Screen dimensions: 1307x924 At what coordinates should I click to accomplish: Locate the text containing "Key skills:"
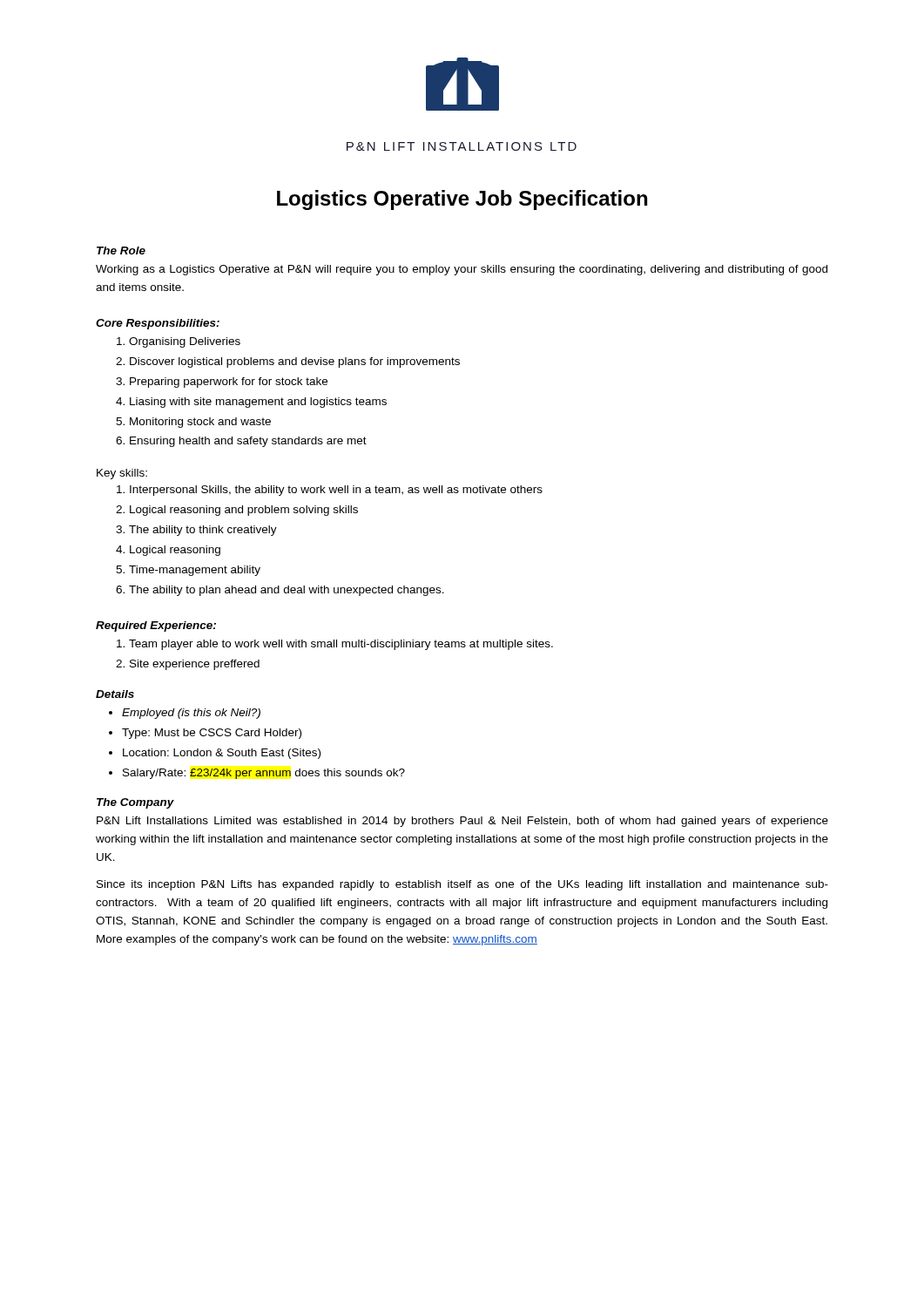pyautogui.click(x=122, y=473)
